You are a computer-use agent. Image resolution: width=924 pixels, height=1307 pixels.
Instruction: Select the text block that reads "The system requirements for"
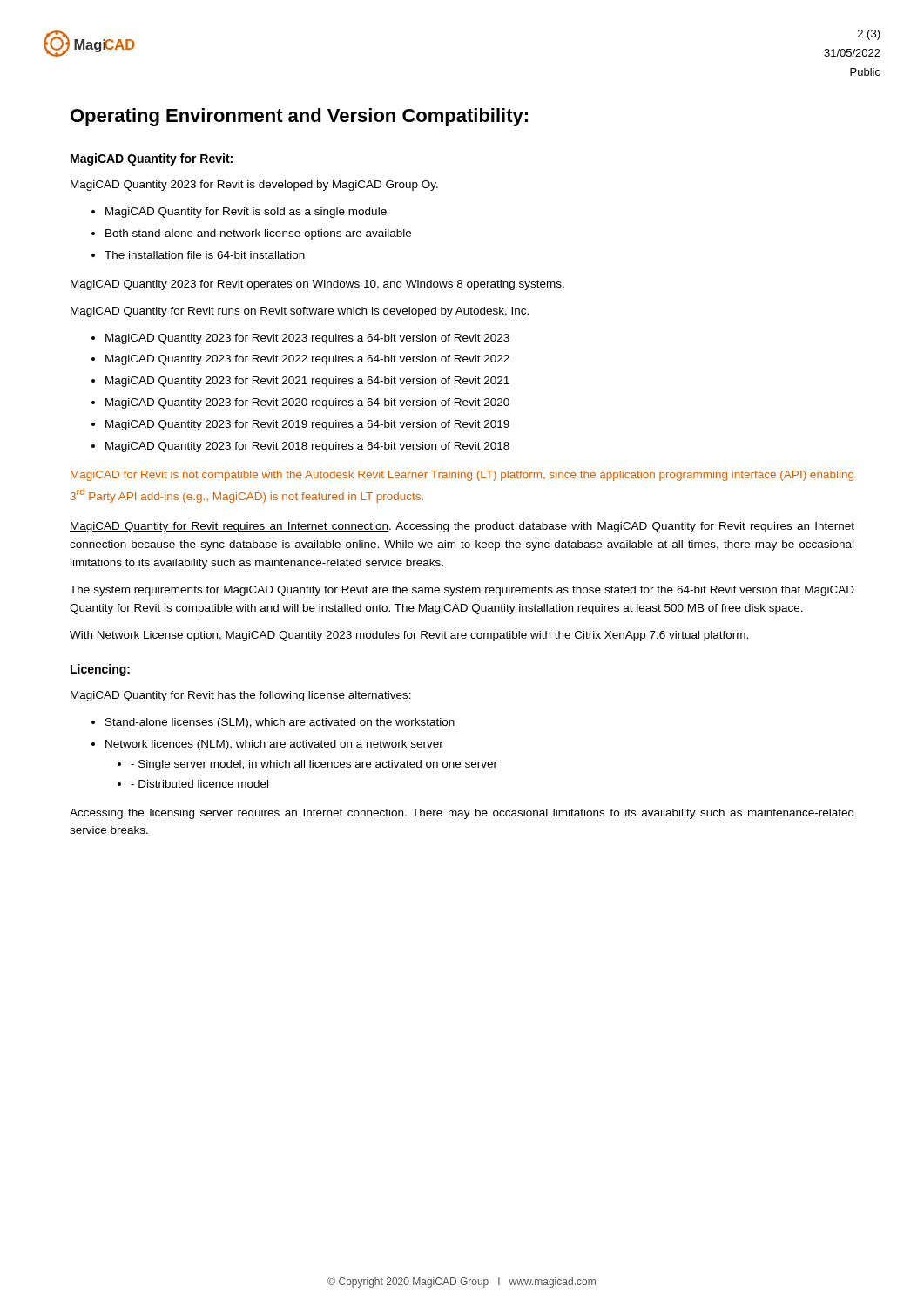pos(462,599)
